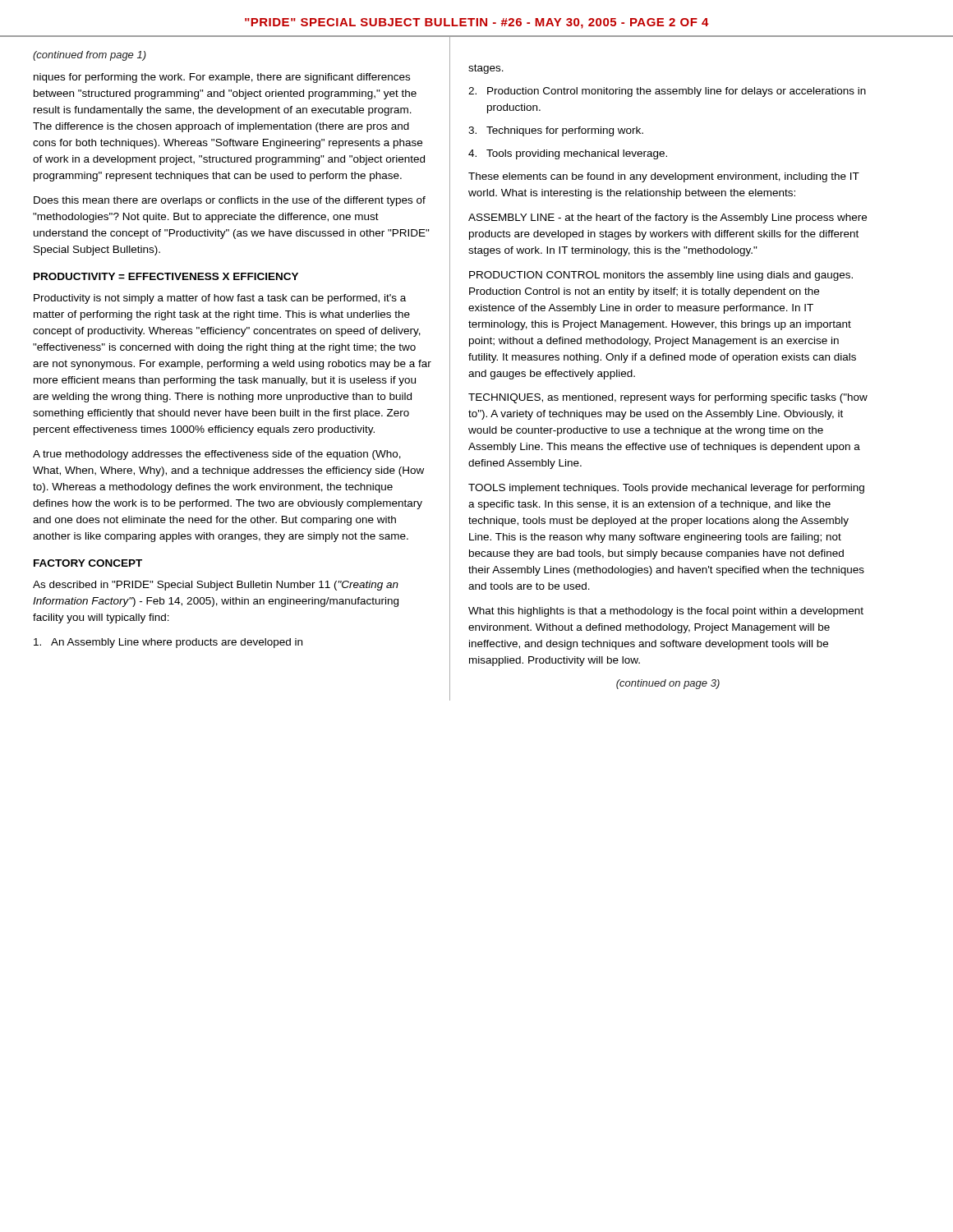Navigate to the block starting "3. Techniques for performing work."

coord(556,131)
